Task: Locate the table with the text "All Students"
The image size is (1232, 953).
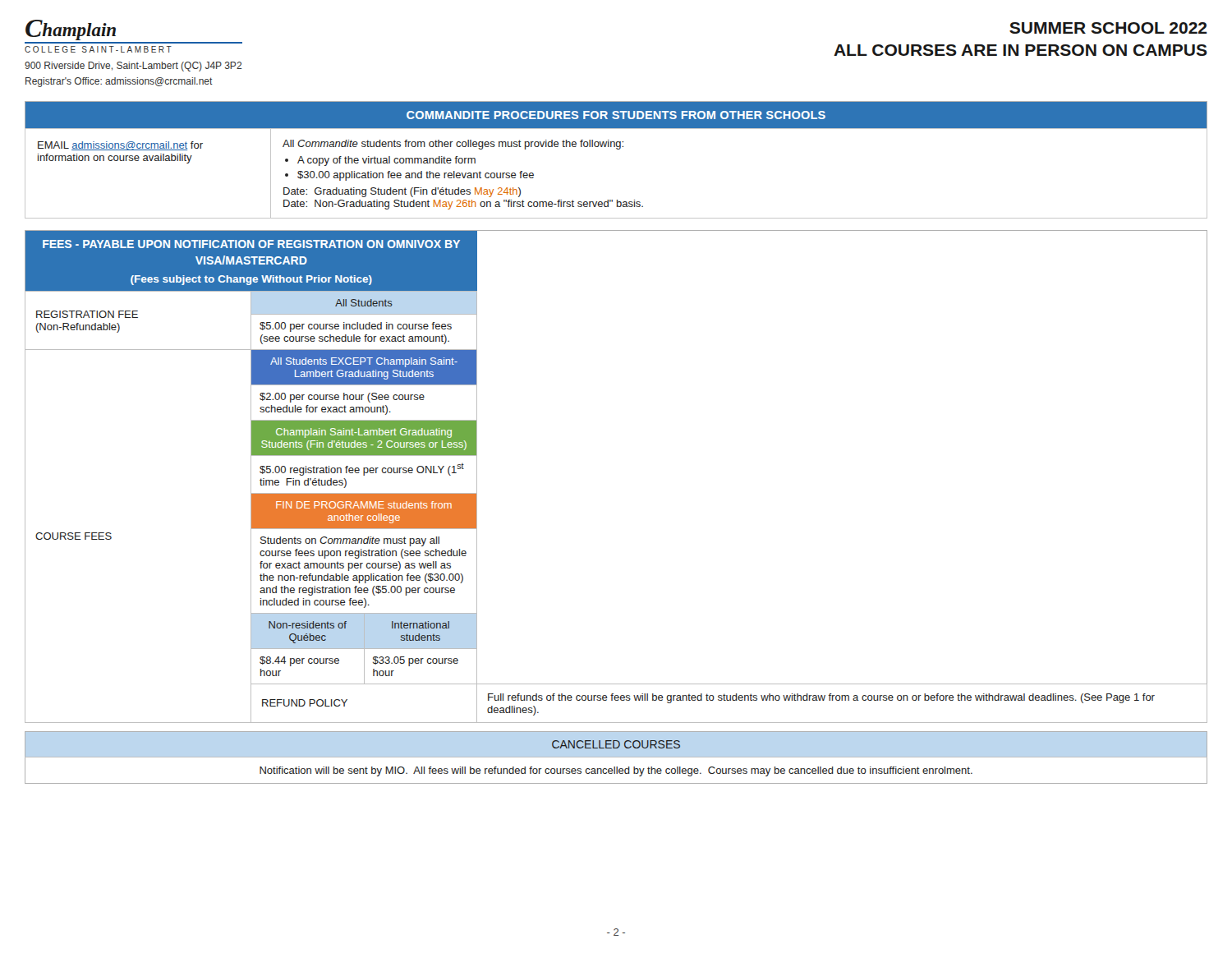Action: pyautogui.click(x=616, y=477)
